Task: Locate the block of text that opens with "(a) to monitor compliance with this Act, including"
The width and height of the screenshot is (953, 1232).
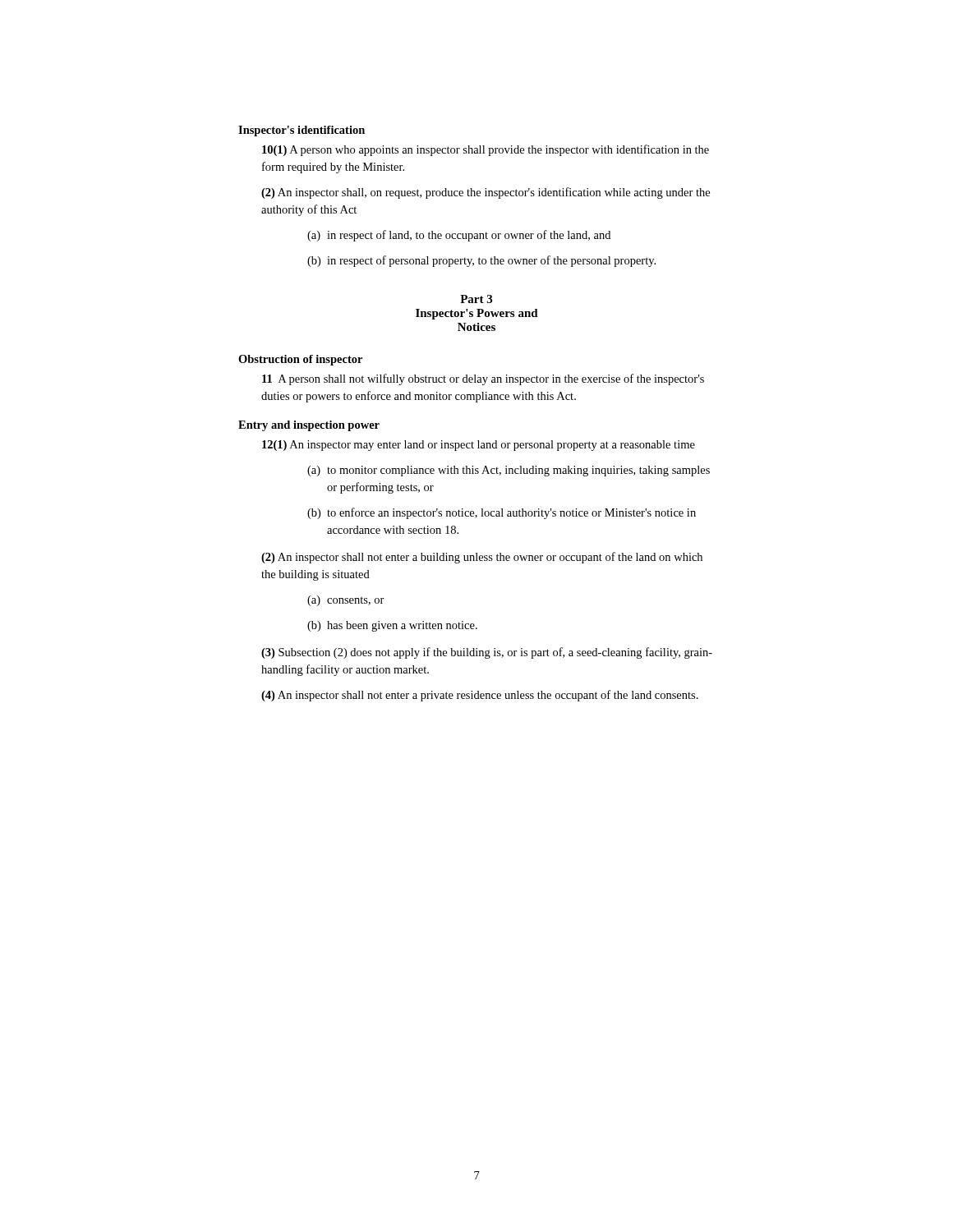Action: point(511,479)
